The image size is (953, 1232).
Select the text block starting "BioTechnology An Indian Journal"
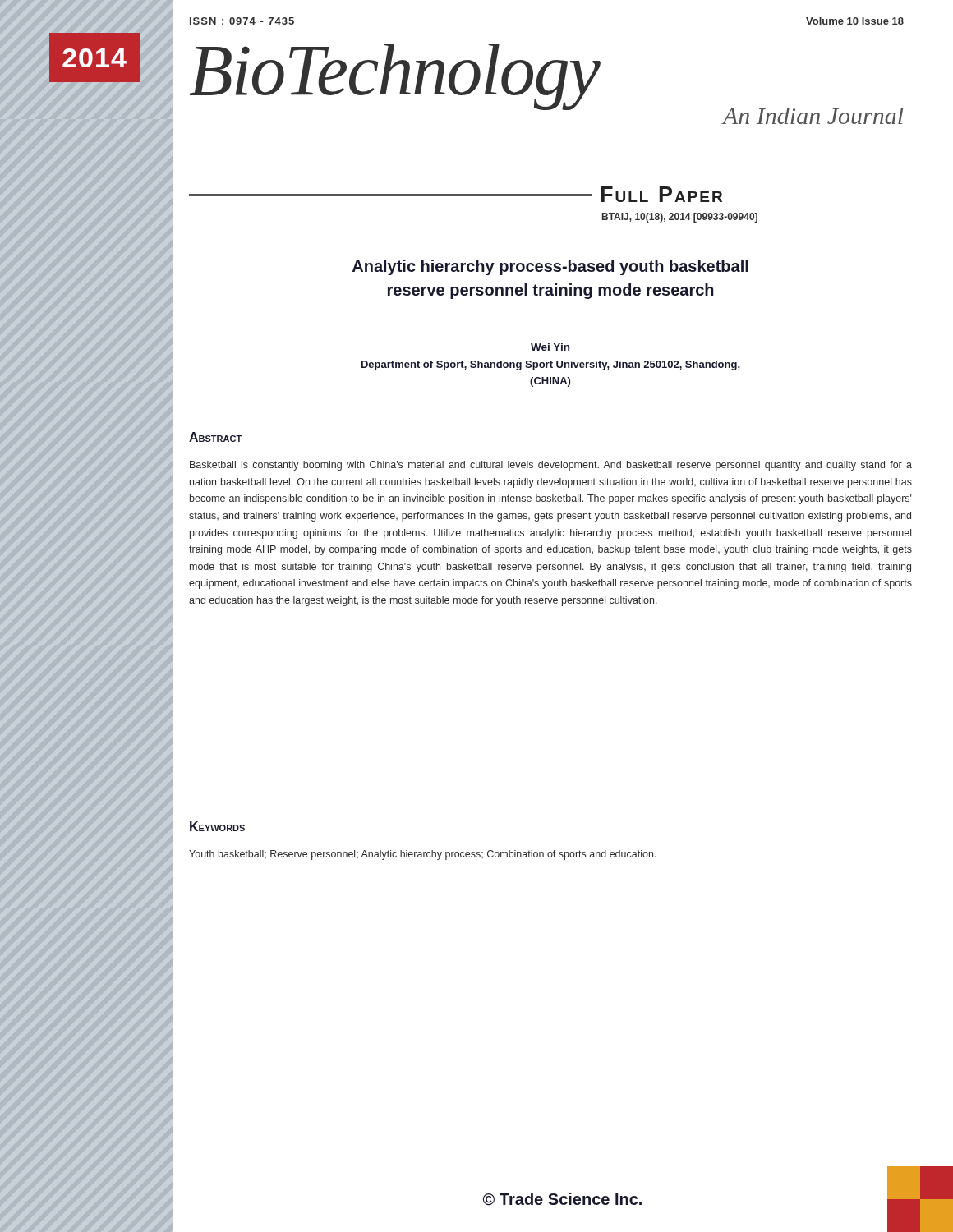point(559,82)
